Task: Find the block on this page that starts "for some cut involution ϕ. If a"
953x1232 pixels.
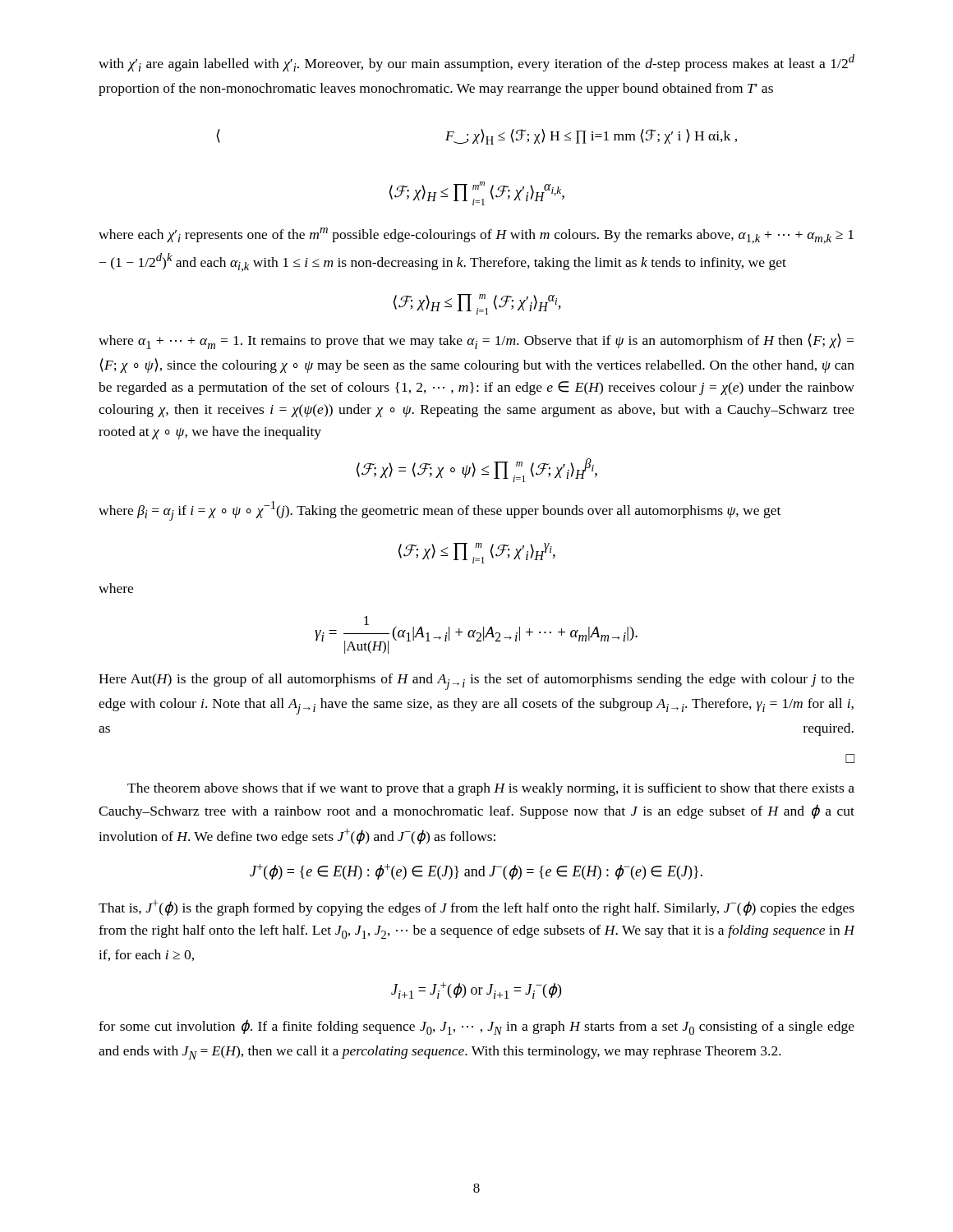Action: pyautogui.click(x=476, y=1040)
